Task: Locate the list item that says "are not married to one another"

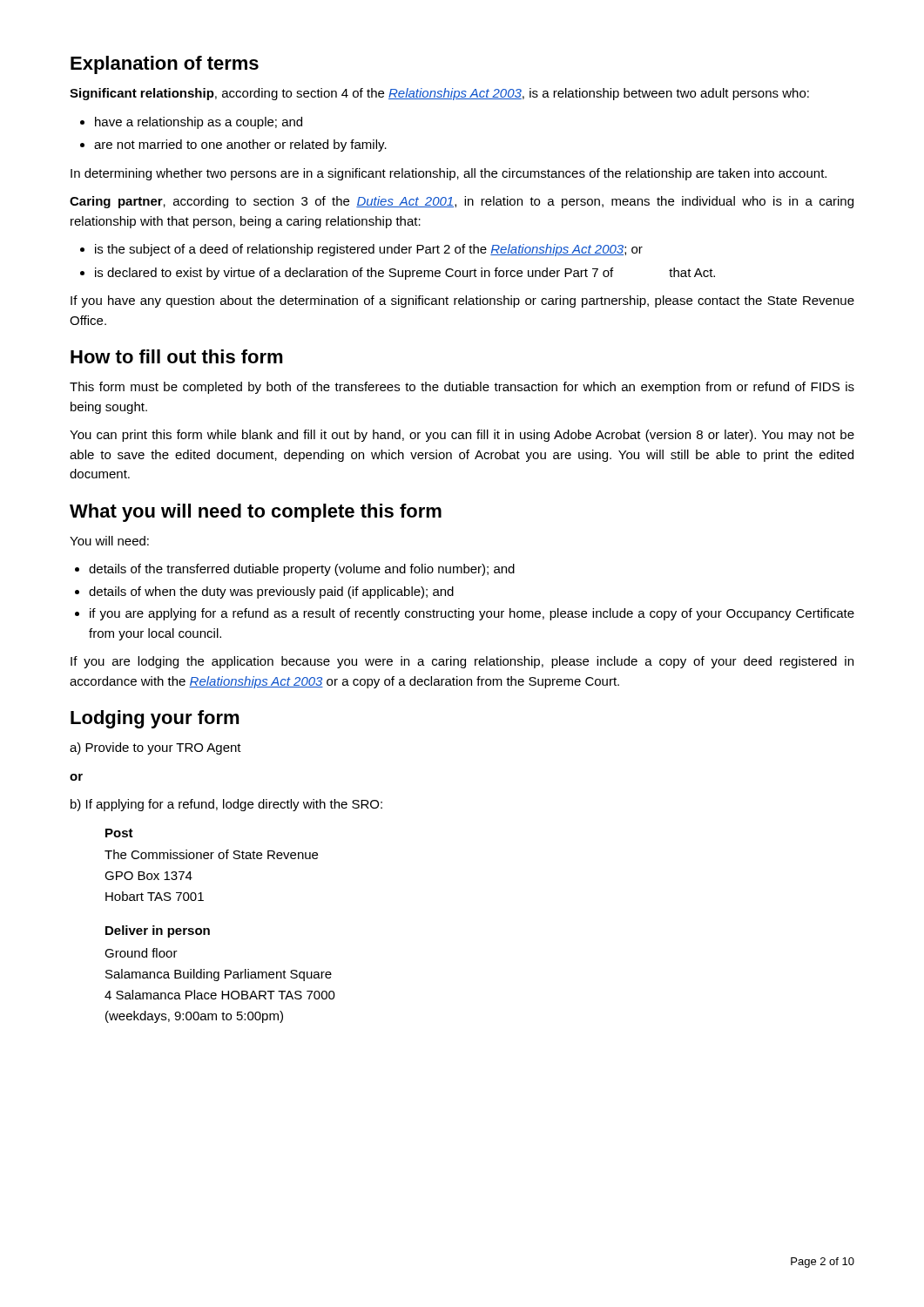Action: click(233, 146)
